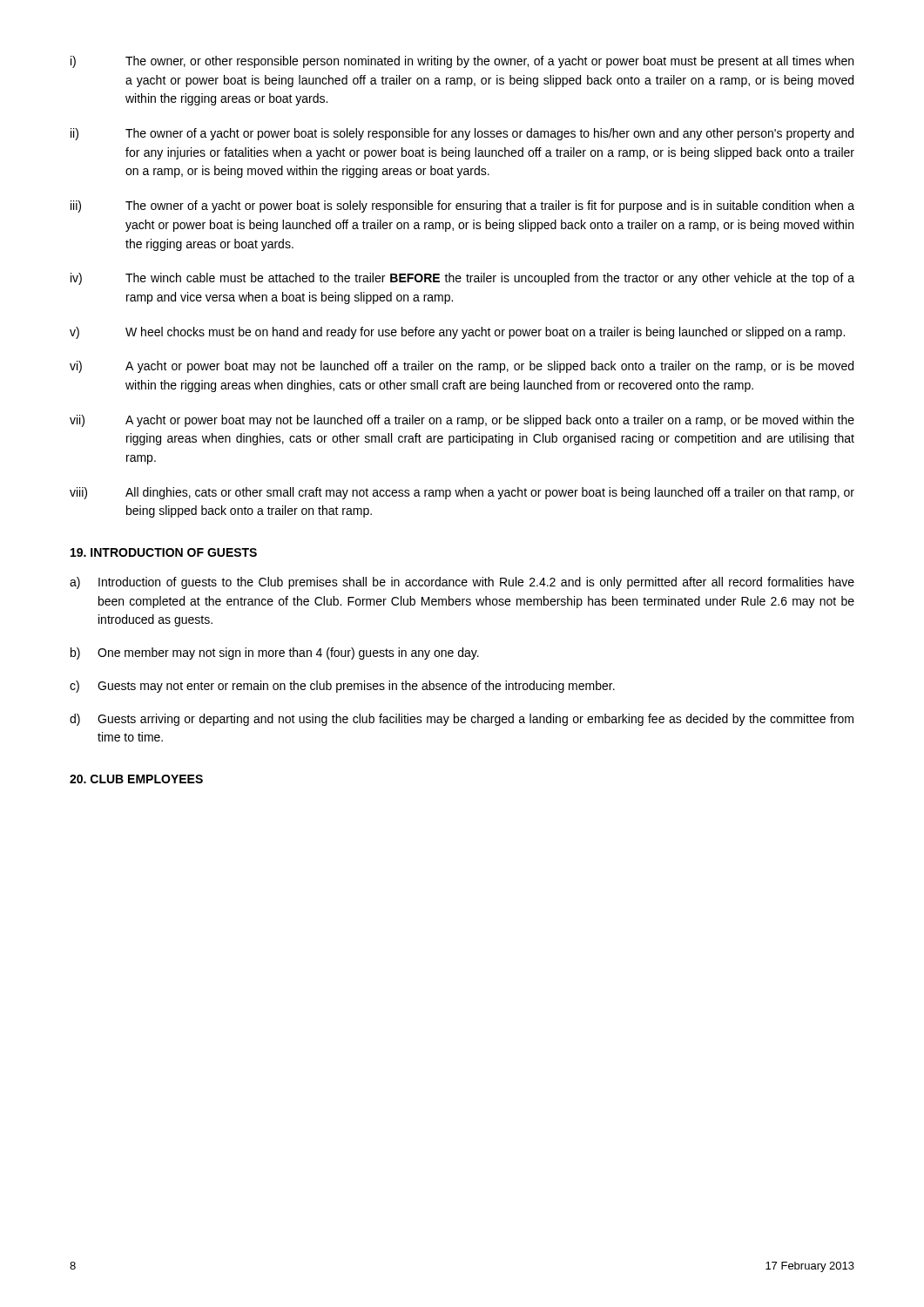
Task: Navigate to the element starting "viii) All dinghies, cats or other"
Action: tap(462, 502)
